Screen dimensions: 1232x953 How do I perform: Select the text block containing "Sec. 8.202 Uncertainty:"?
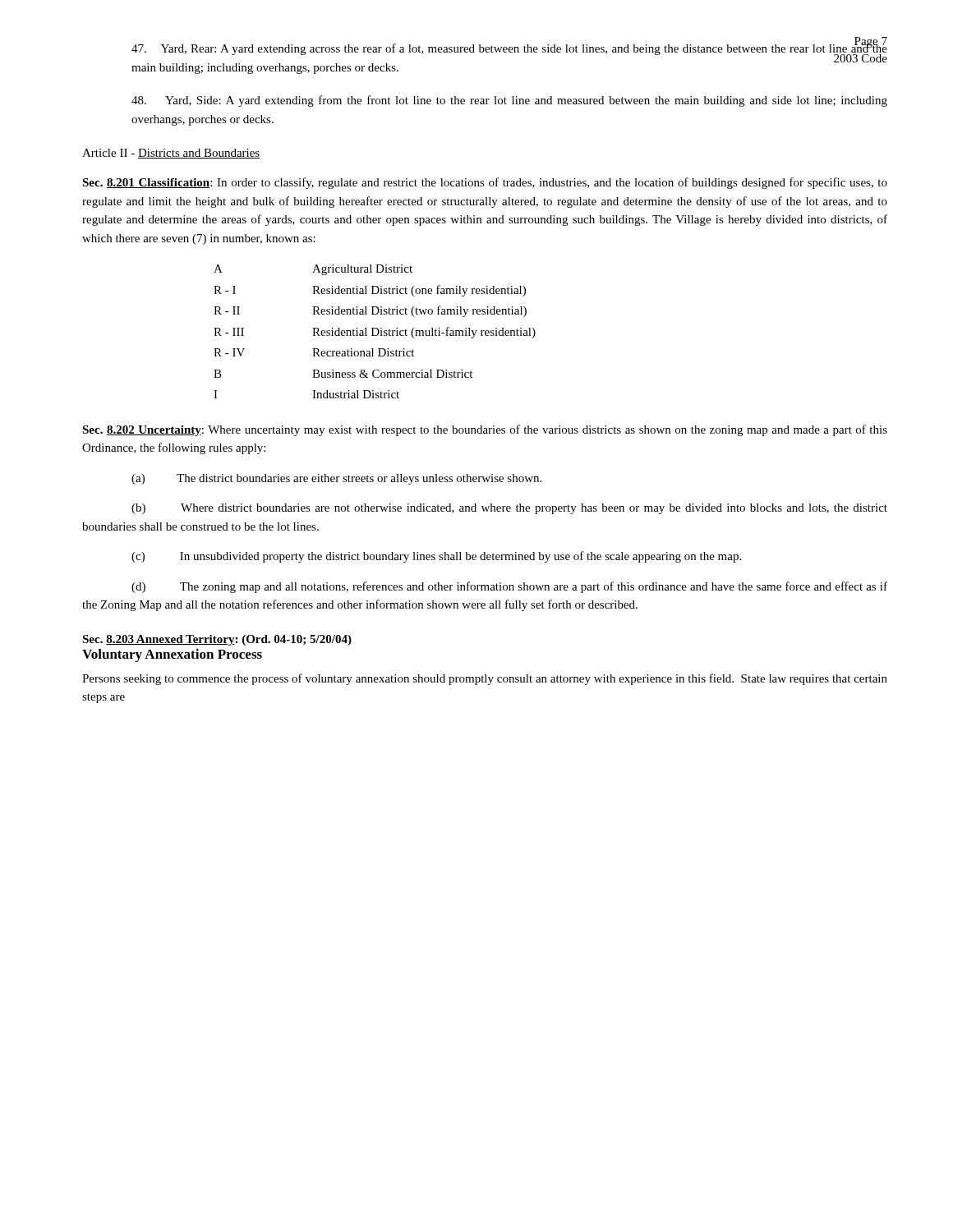coord(485,438)
